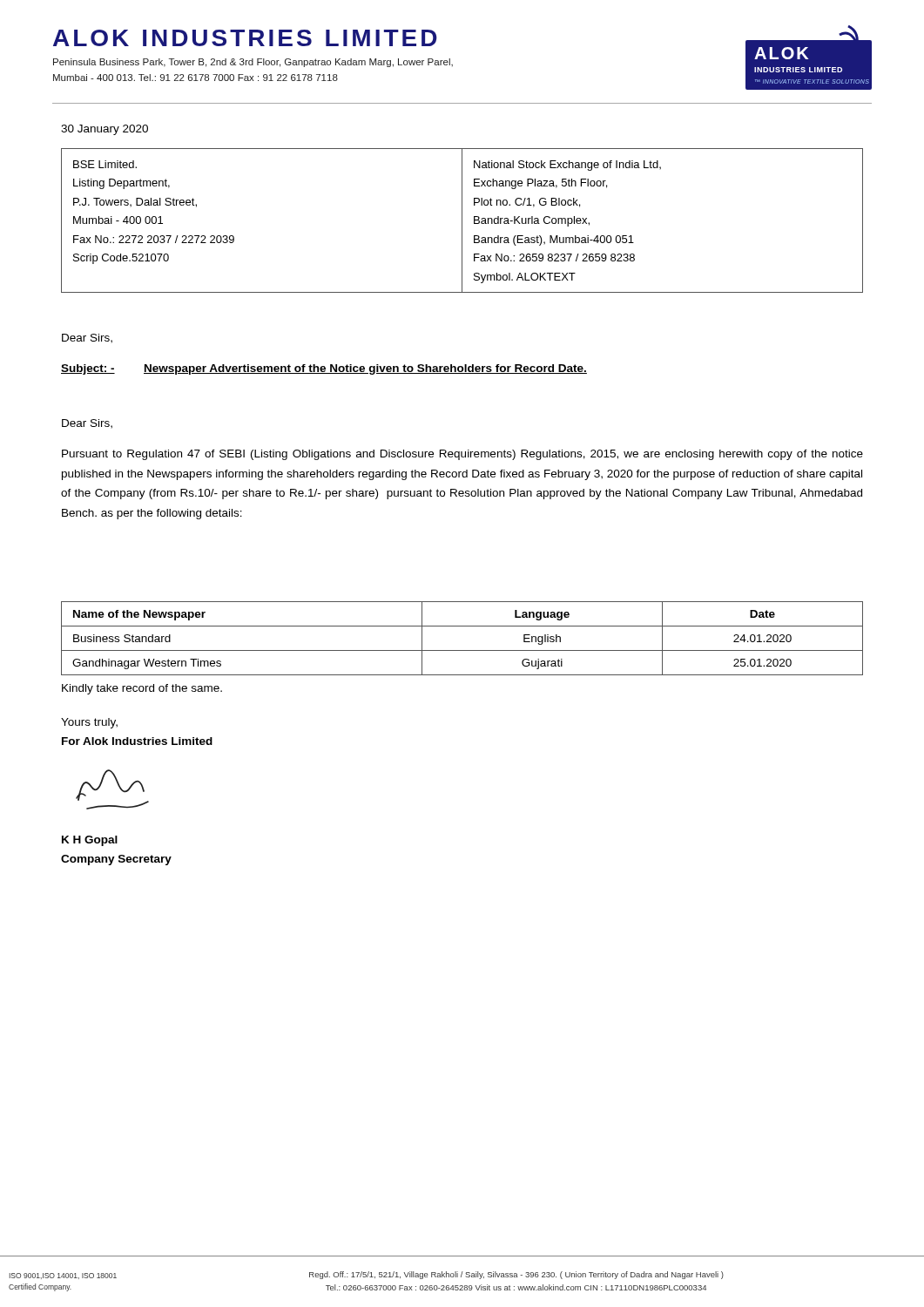This screenshot has width=924, height=1307.
Task: Locate the text that says "30 January 2020"
Action: 105,128
